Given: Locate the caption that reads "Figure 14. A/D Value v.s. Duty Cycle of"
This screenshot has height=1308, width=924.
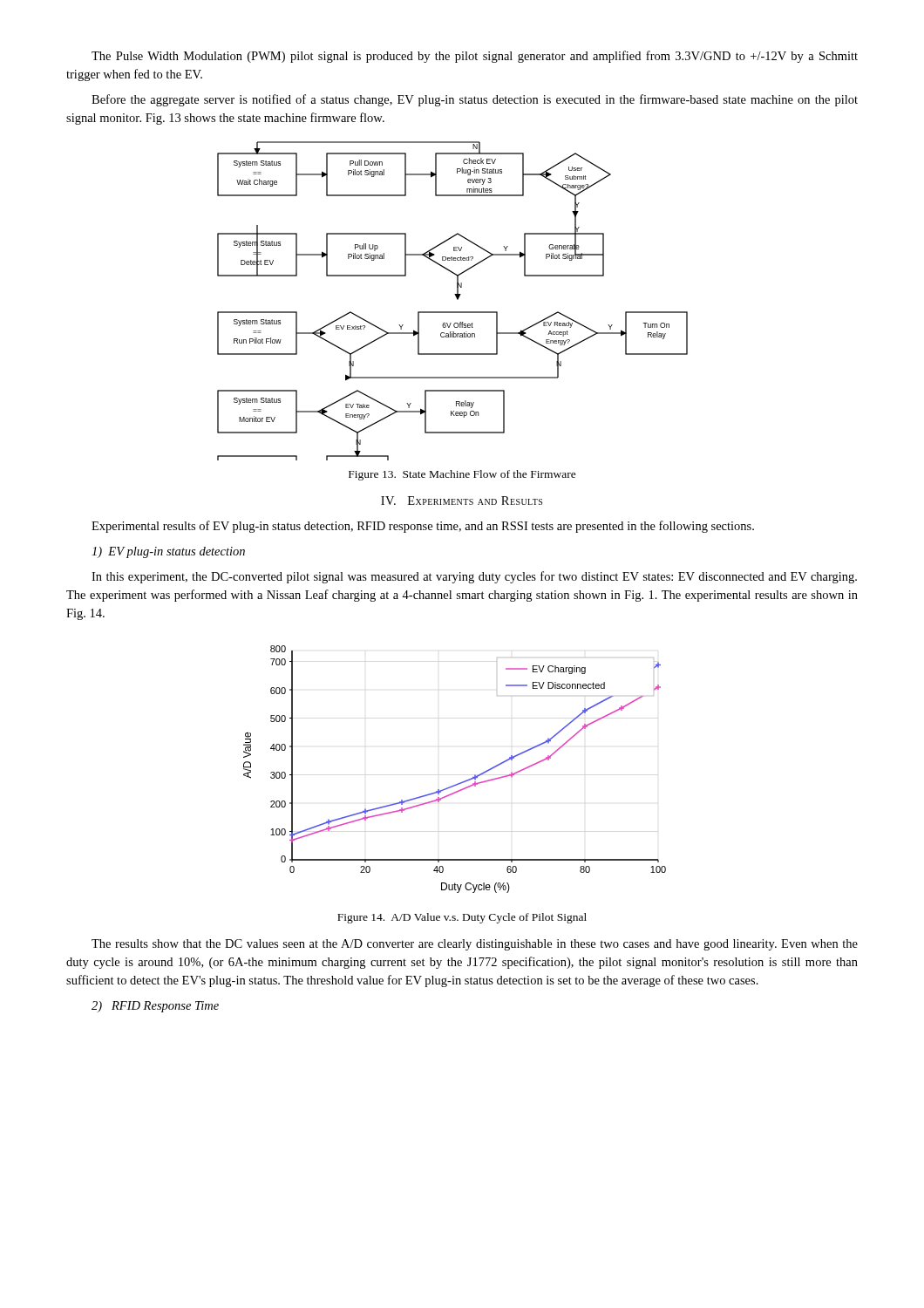Looking at the screenshot, I should (x=462, y=917).
